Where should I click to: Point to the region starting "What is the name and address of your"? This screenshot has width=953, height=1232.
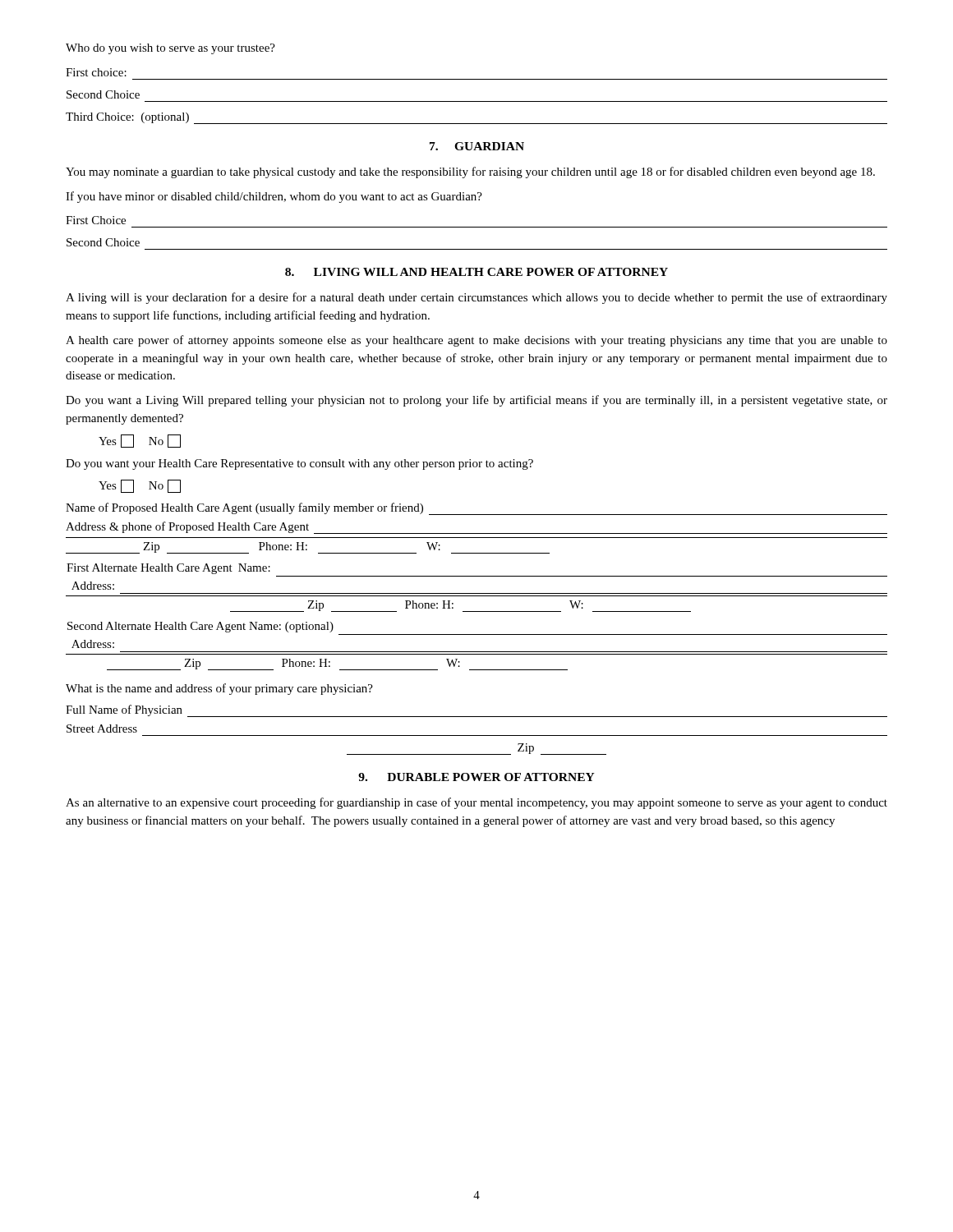pyautogui.click(x=219, y=689)
